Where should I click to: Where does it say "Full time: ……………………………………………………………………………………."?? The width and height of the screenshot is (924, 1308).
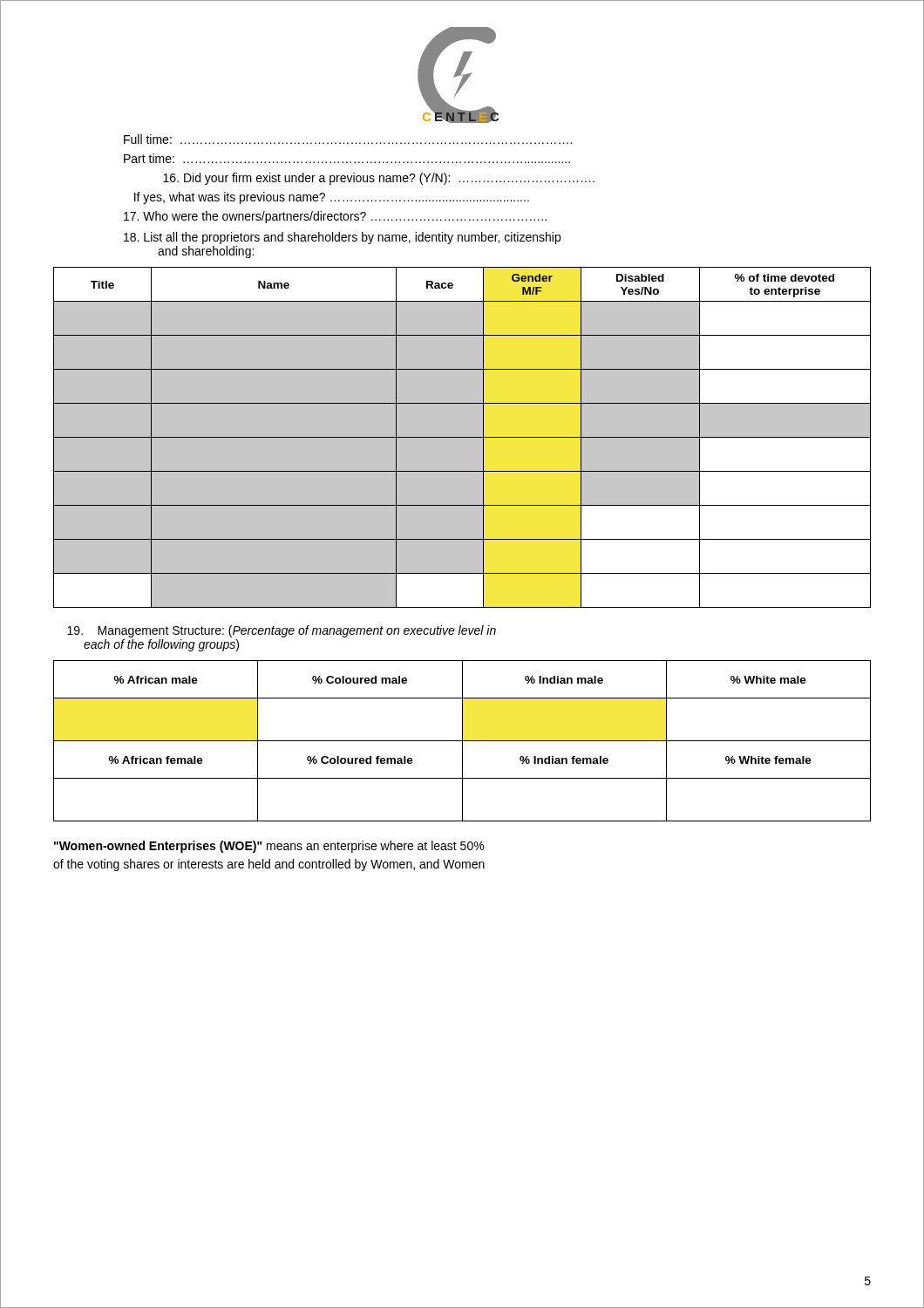click(348, 139)
